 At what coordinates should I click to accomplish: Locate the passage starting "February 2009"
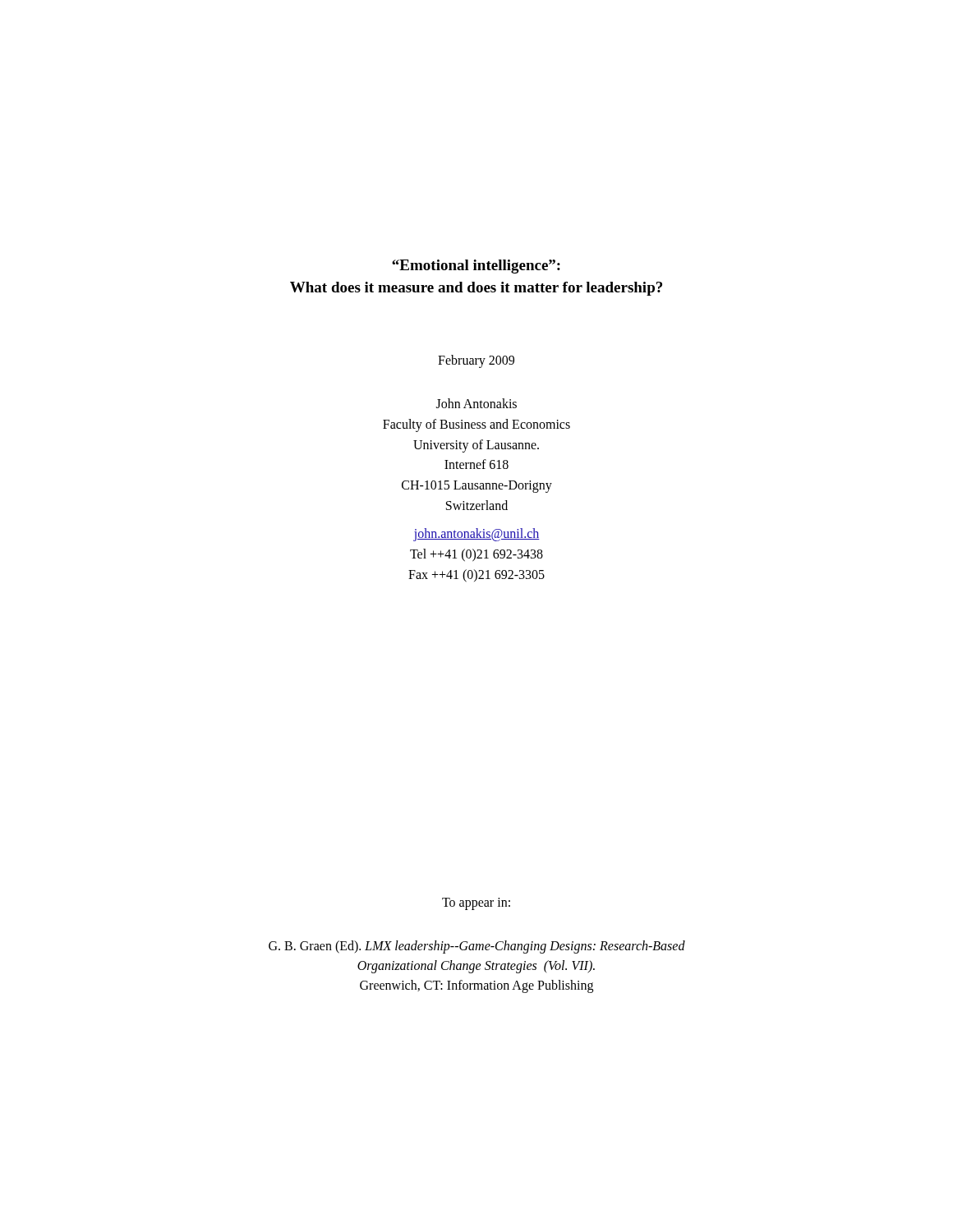point(476,361)
